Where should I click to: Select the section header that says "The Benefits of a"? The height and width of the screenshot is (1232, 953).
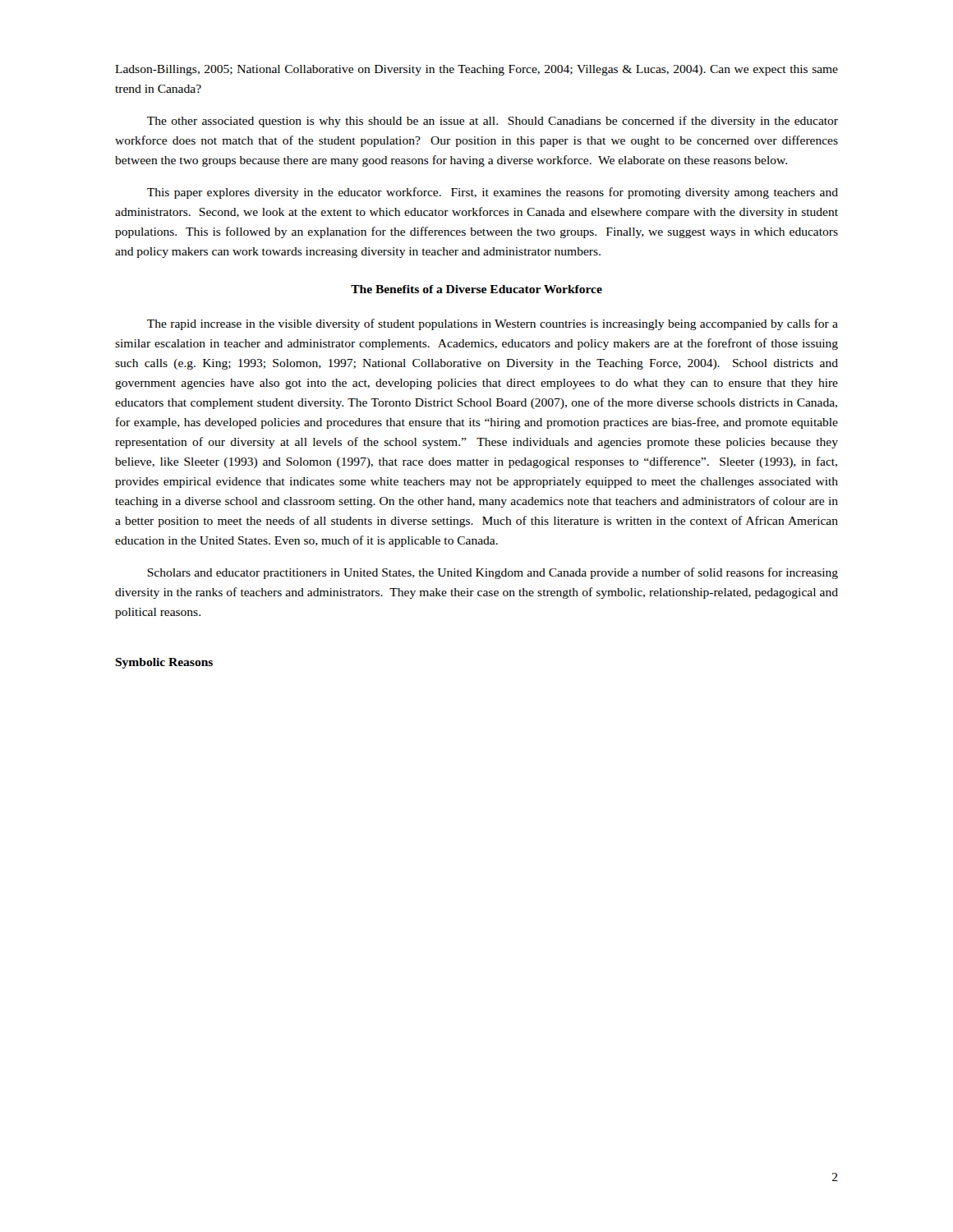pos(476,289)
